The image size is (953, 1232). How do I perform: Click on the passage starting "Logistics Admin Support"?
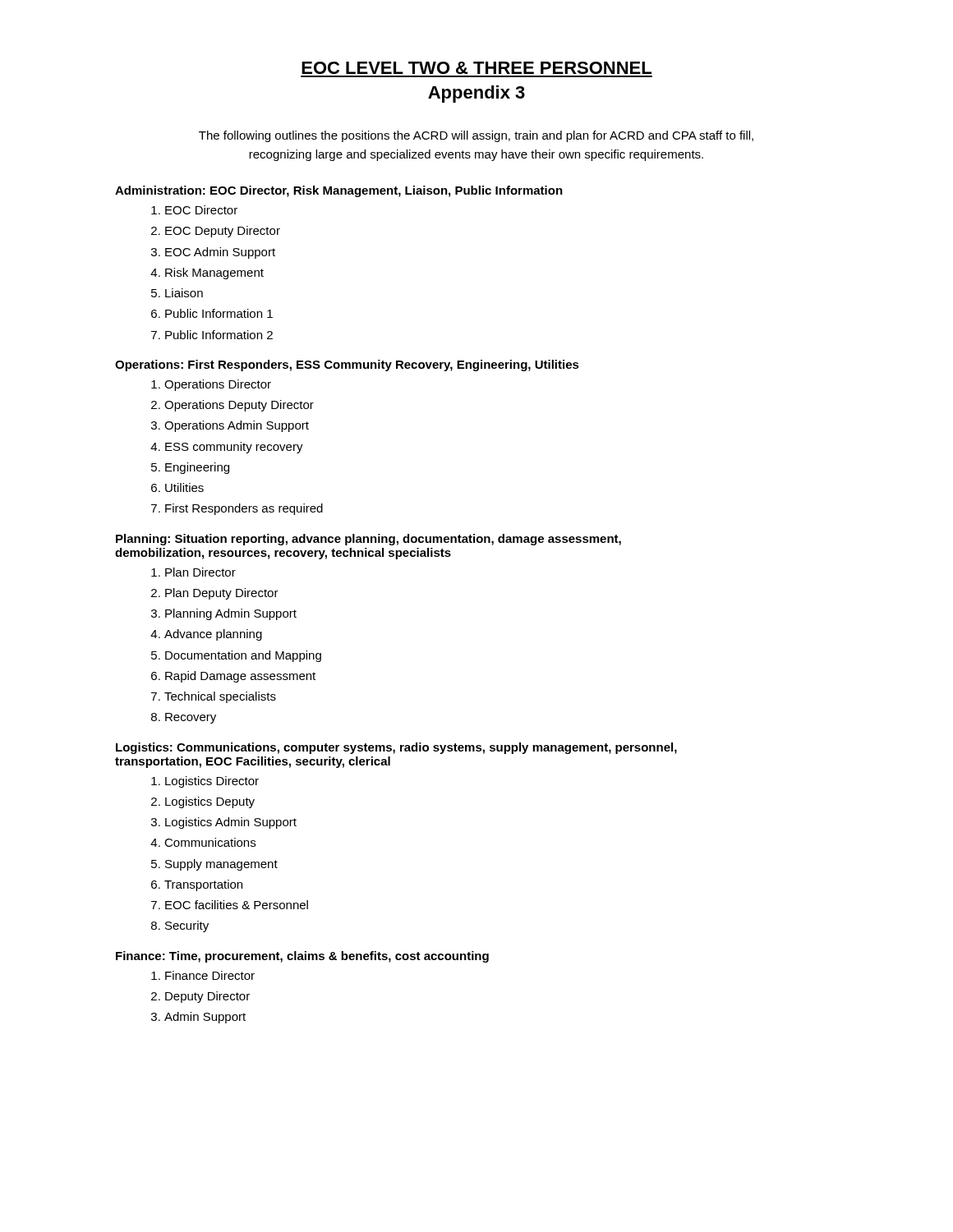[x=230, y=822]
